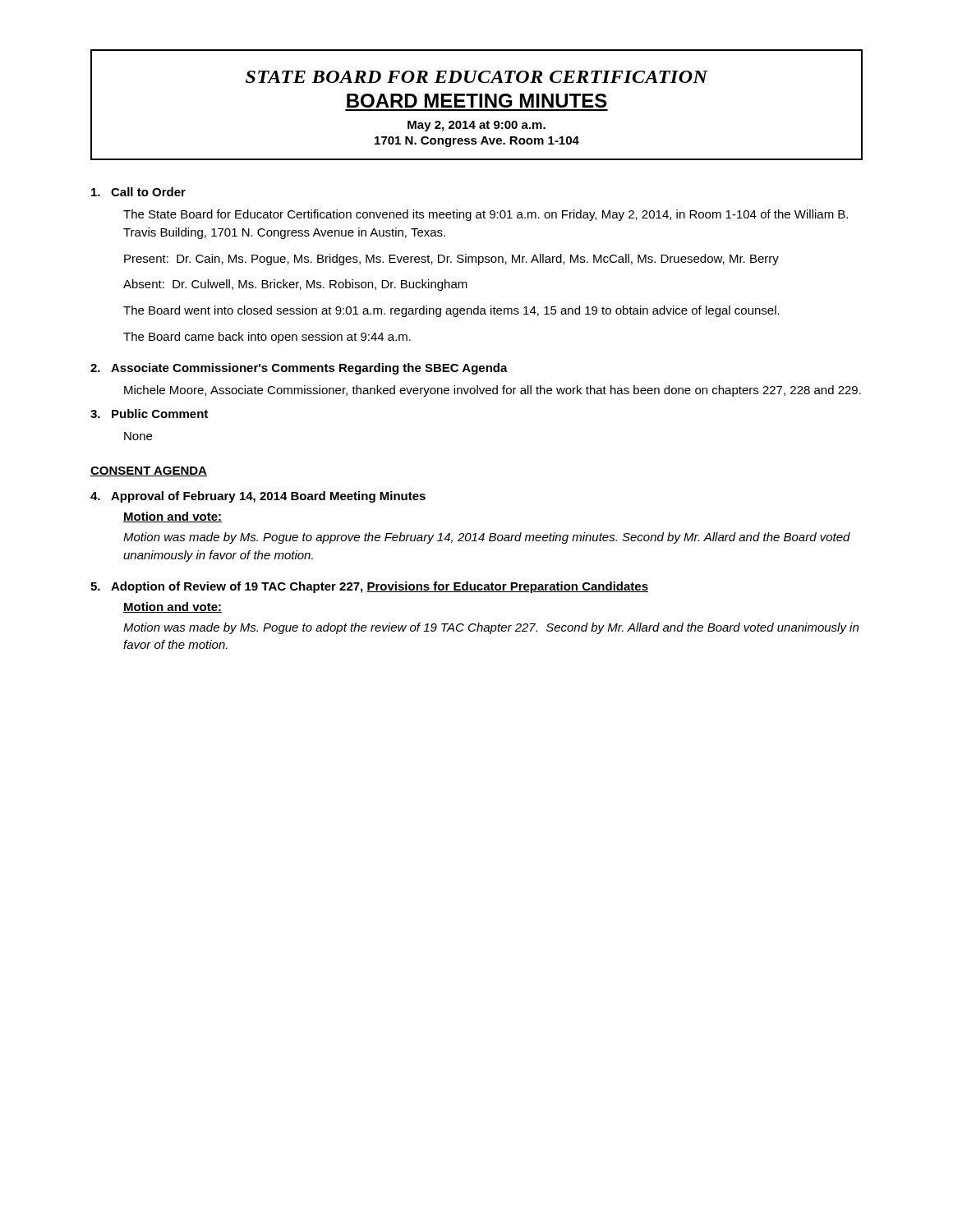Point to the passage starting "The State Board for Educator Certification convened"
This screenshot has width=953, height=1232.
[x=486, y=223]
